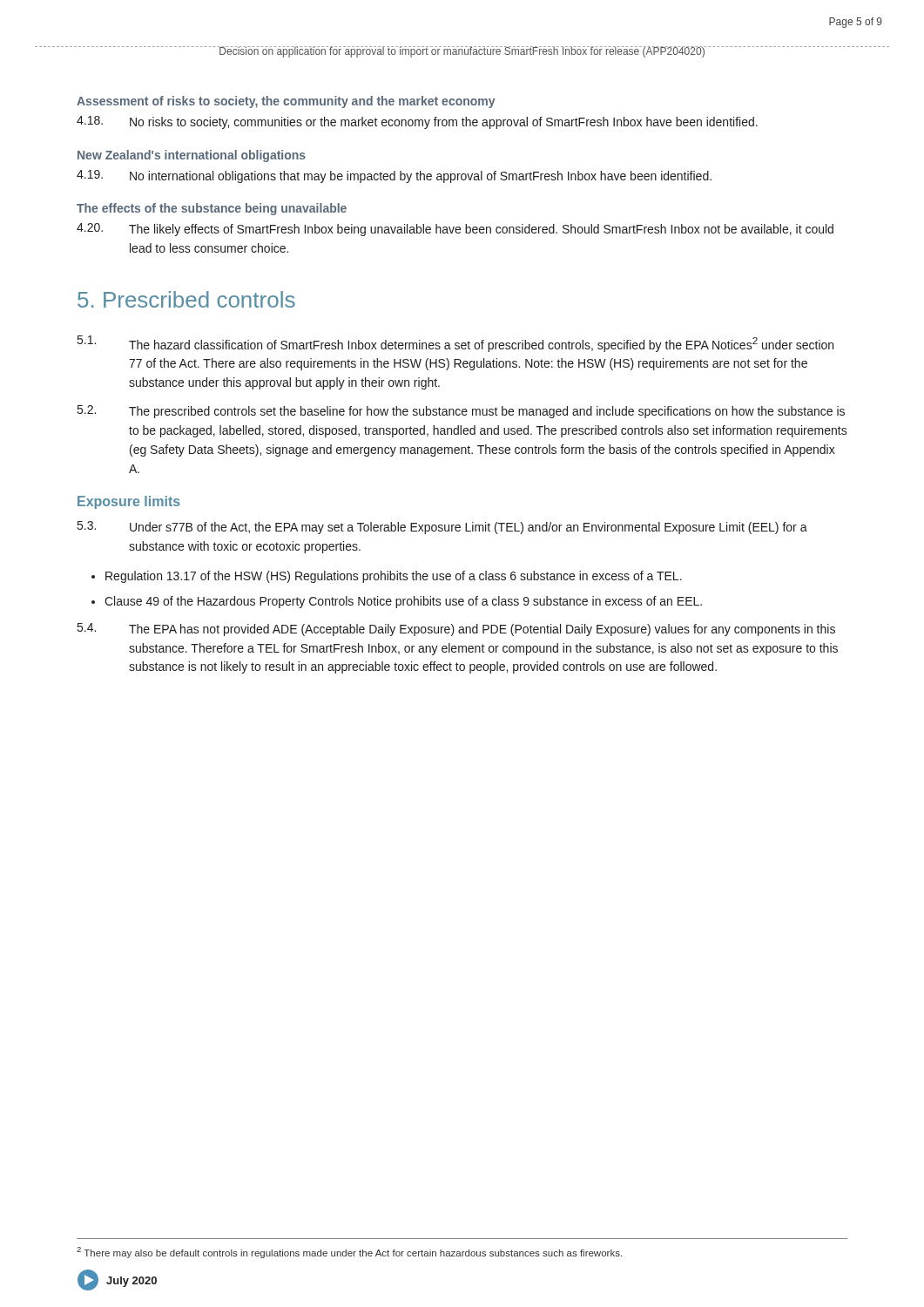Point to the text starting "5. Prescribed controls"
The image size is (924, 1307).
tap(186, 300)
